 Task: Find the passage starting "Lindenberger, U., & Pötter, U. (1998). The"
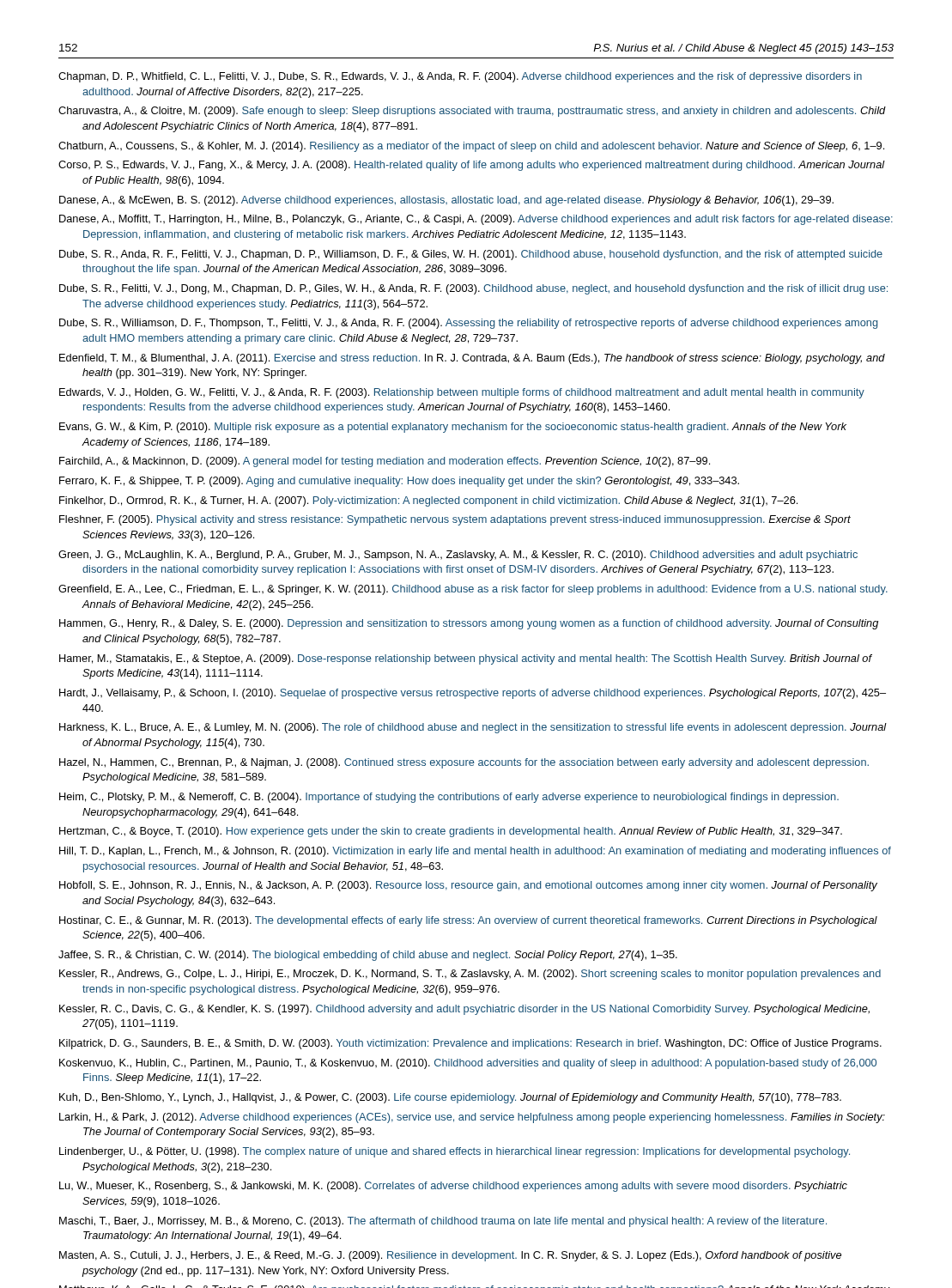[x=455, y=1159]
